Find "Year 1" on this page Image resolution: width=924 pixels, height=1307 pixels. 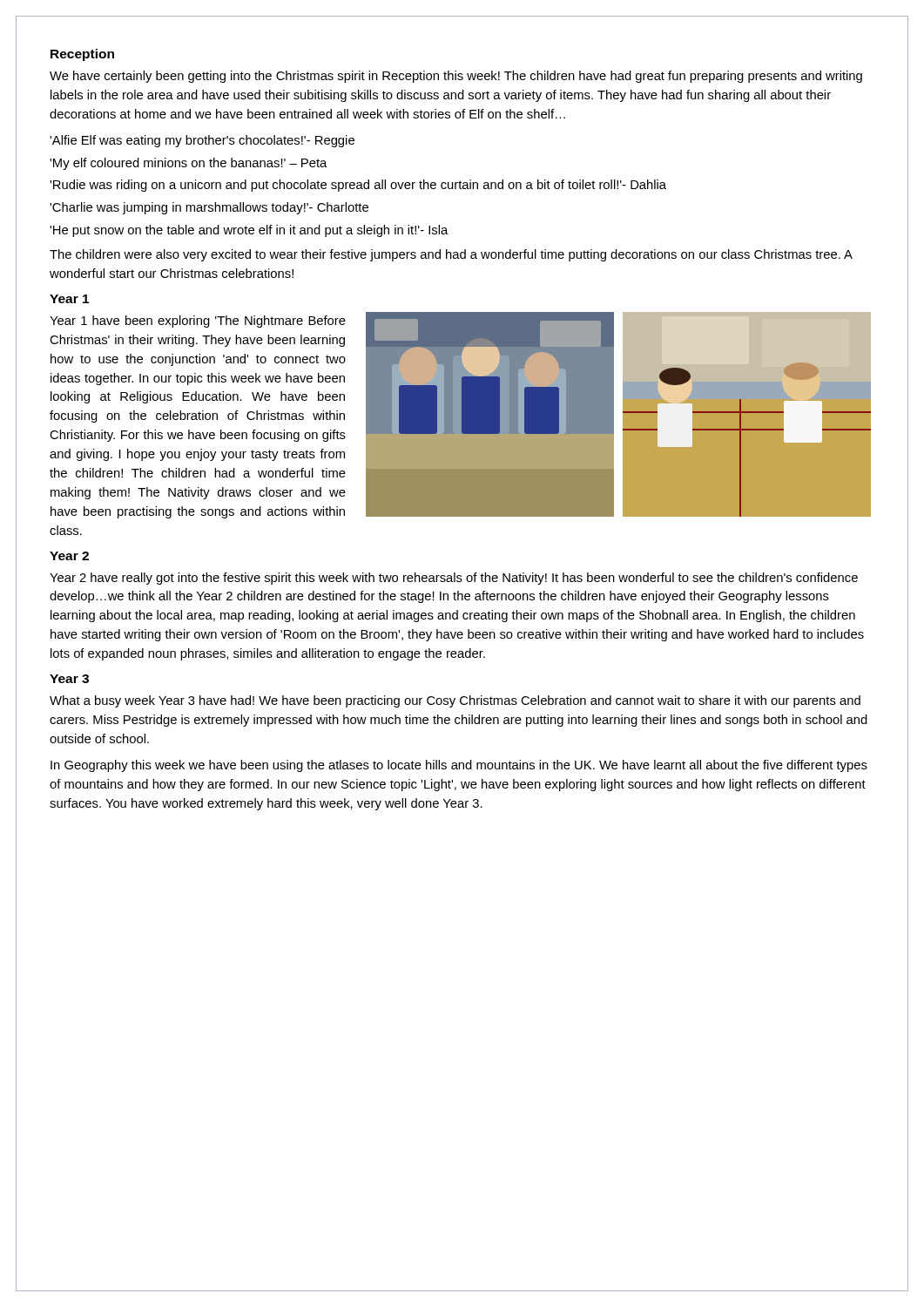[70, 298]
